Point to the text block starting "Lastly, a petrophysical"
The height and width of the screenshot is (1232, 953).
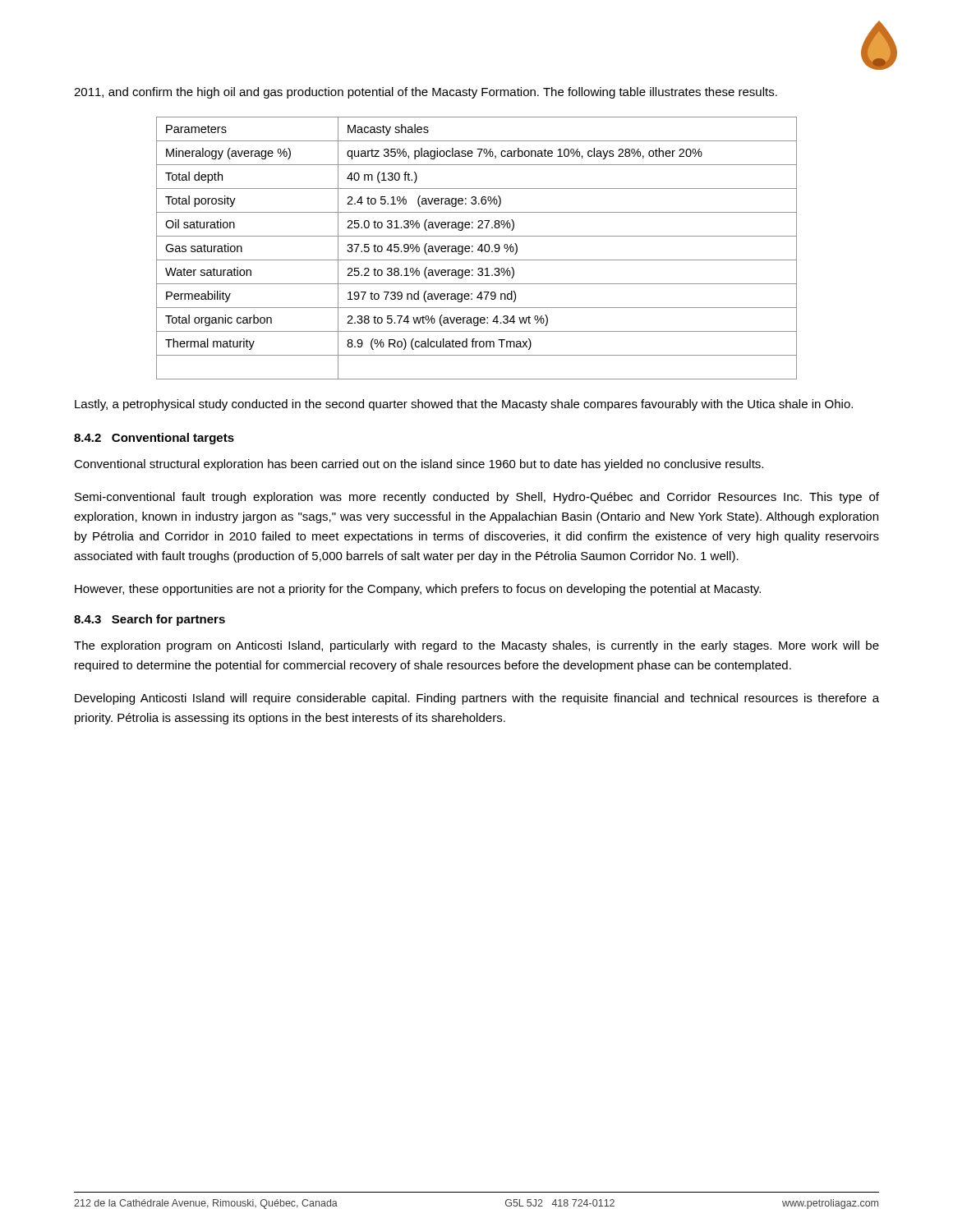(x=464, y=404)
